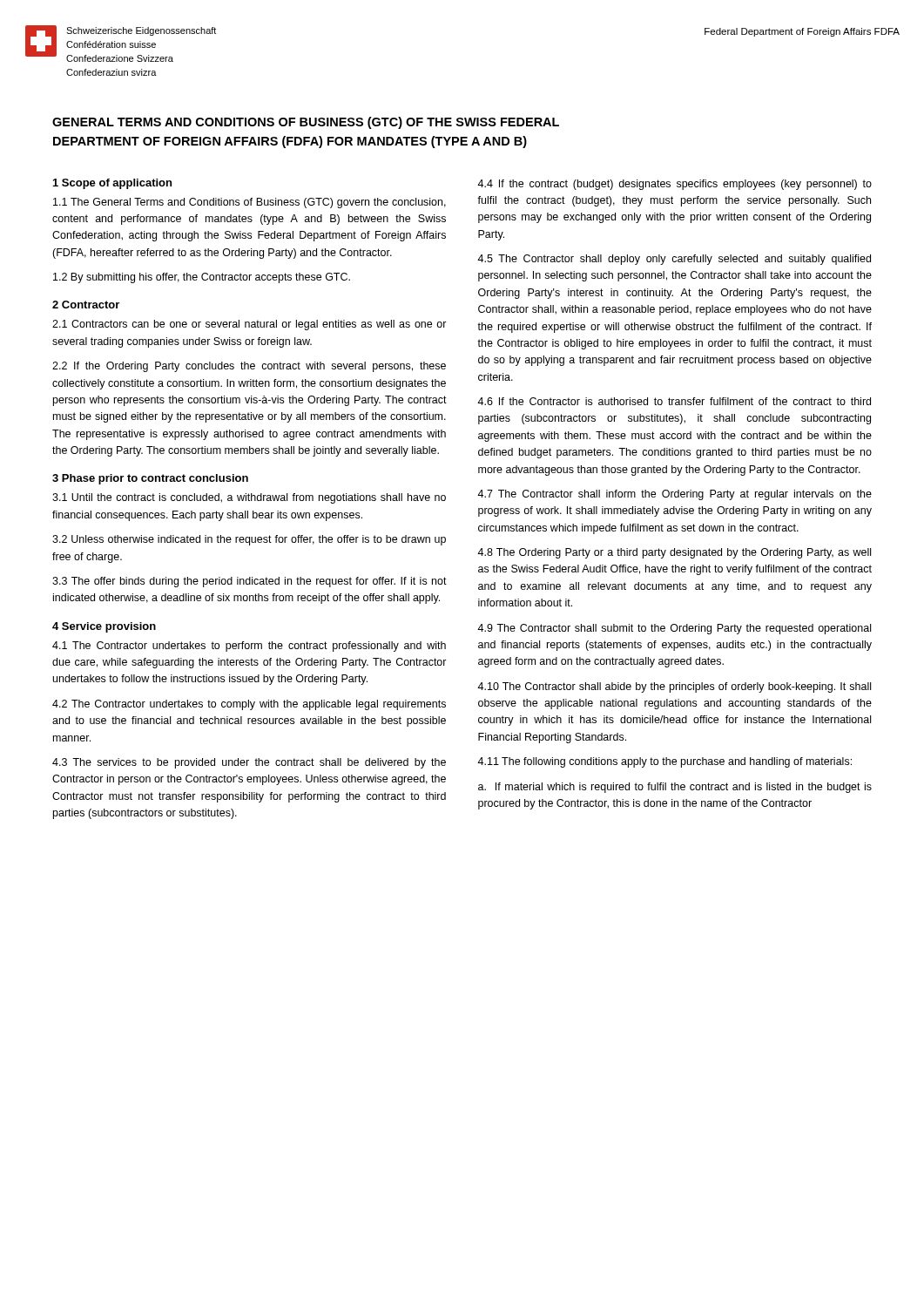Click the title that begins "GENERAL TERMS AND CONDITIONS OF"
The height and width of the screenshot is (1307, 924).
coord(306,131)
